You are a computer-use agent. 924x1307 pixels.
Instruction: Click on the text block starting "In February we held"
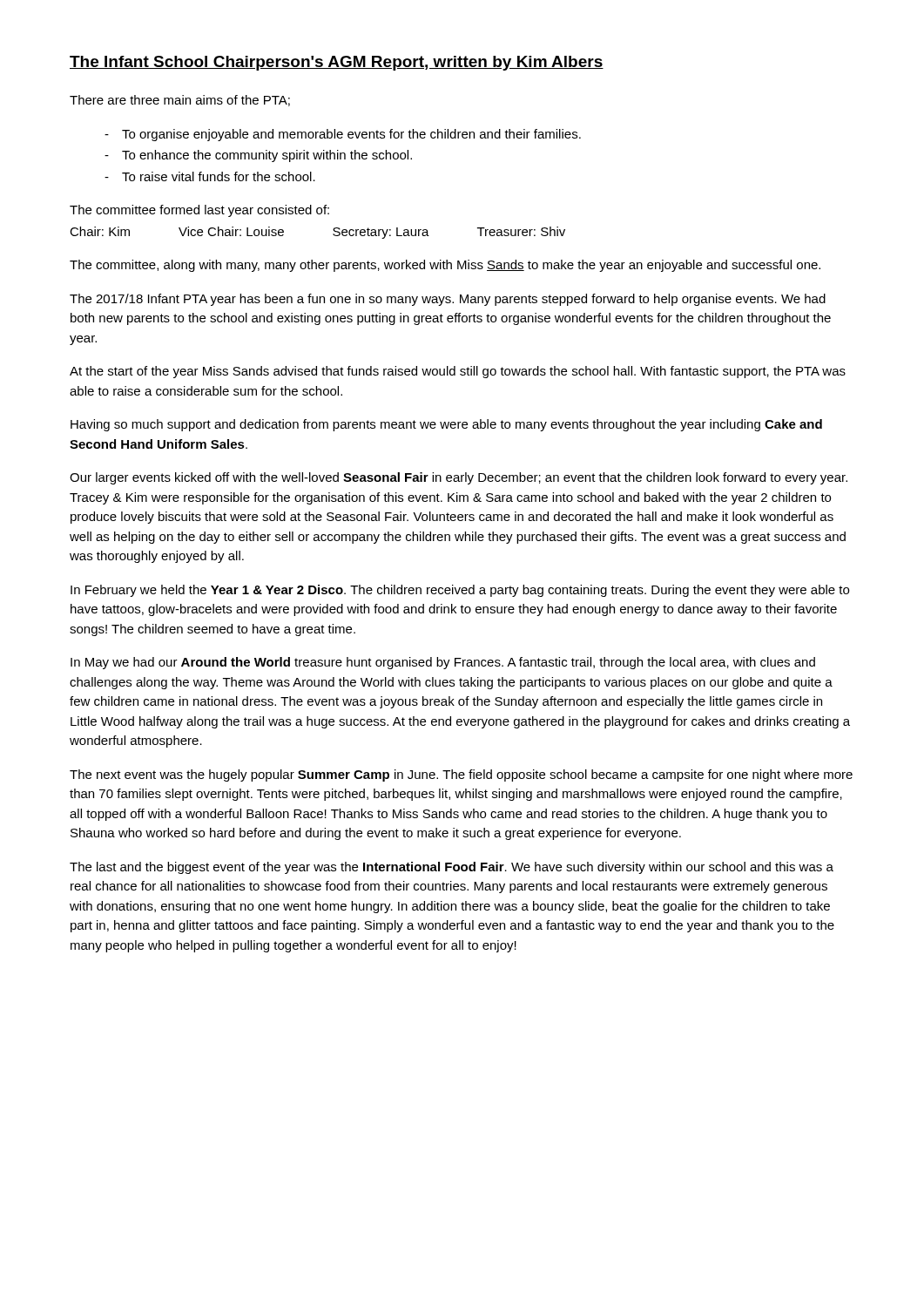point(460,609)
